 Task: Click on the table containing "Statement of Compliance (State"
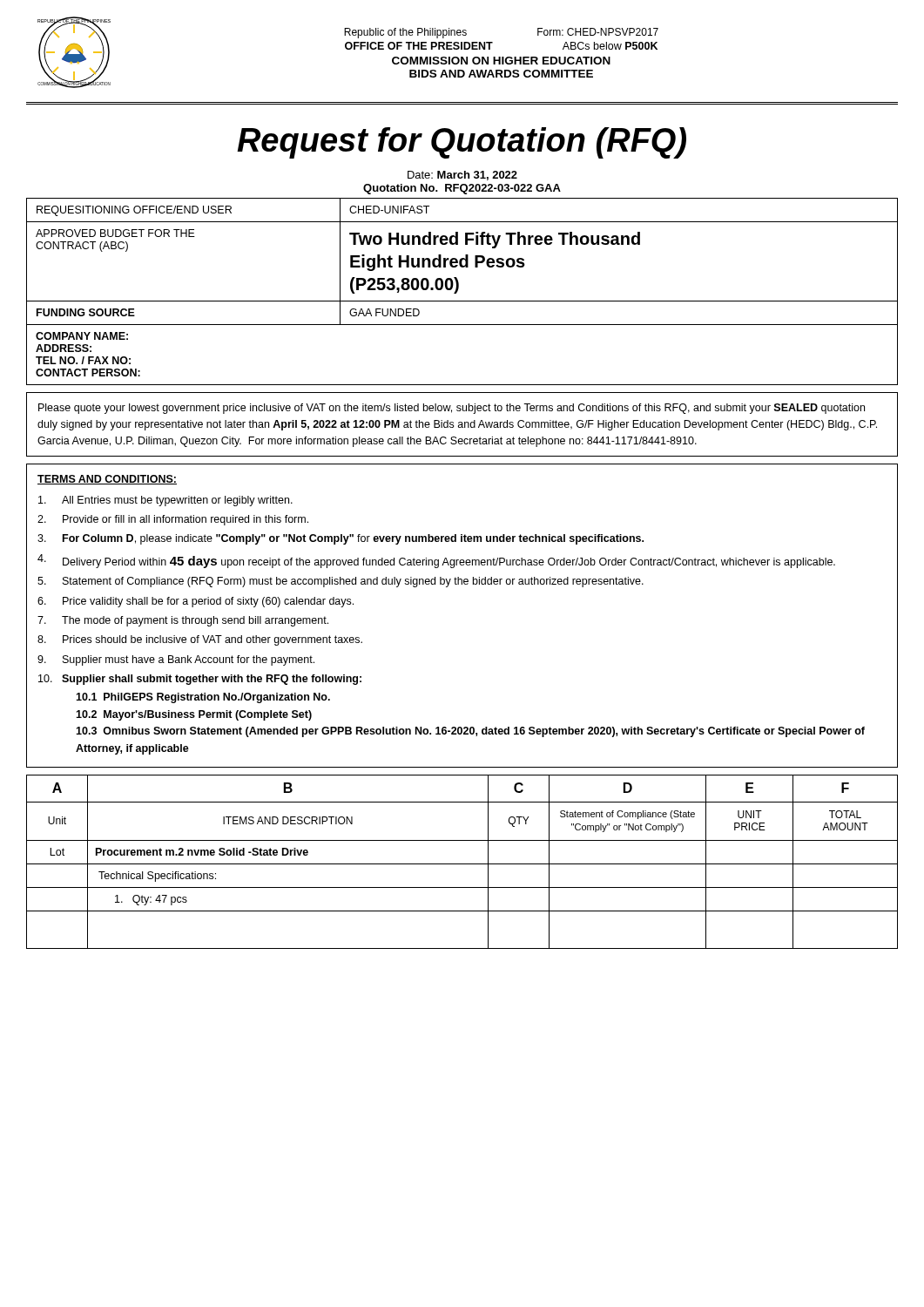click(462, 862)
